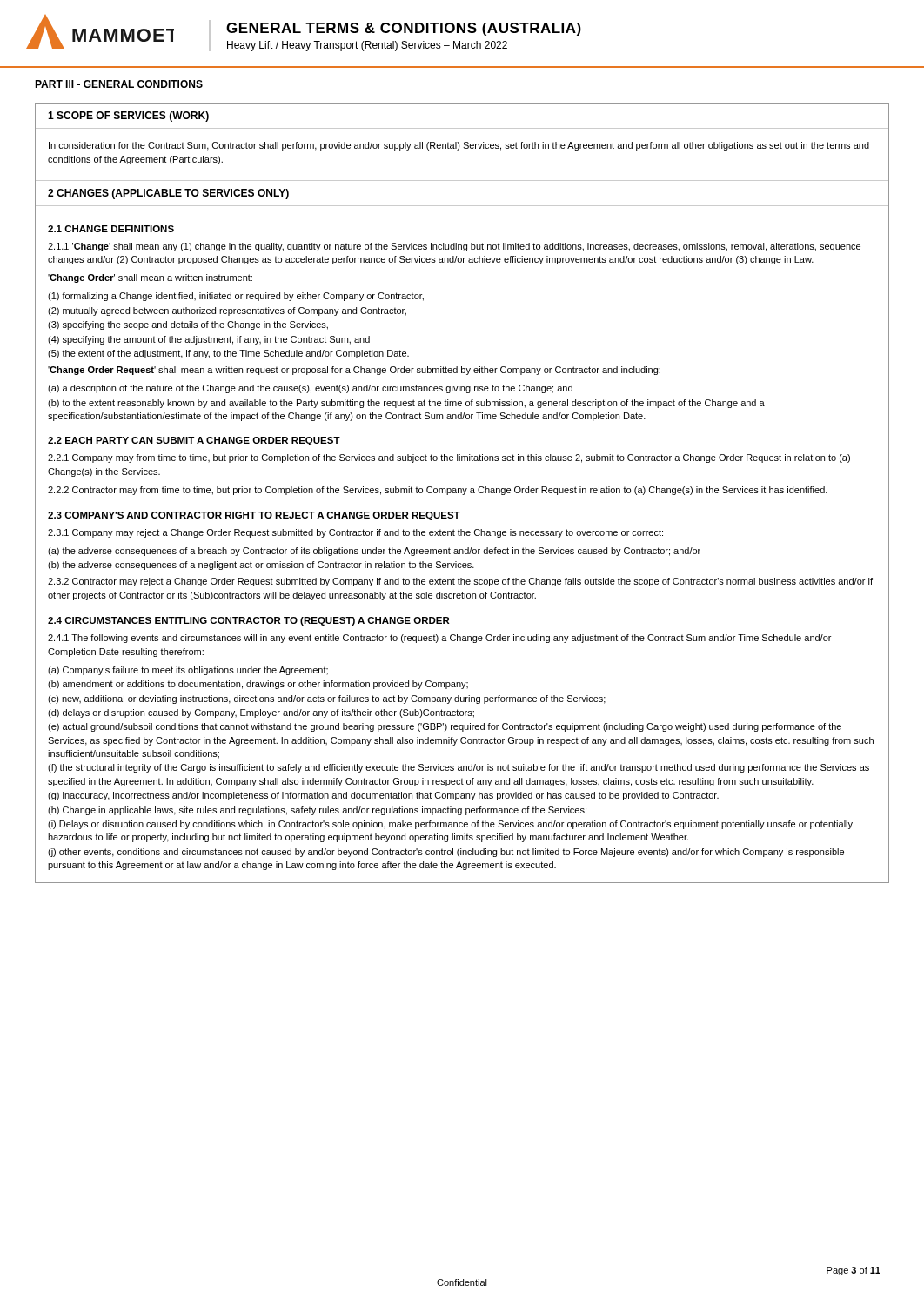Find the block starting "(b) to the extent reasonably known by and"

pyautogui.click(x=406, y=409)
